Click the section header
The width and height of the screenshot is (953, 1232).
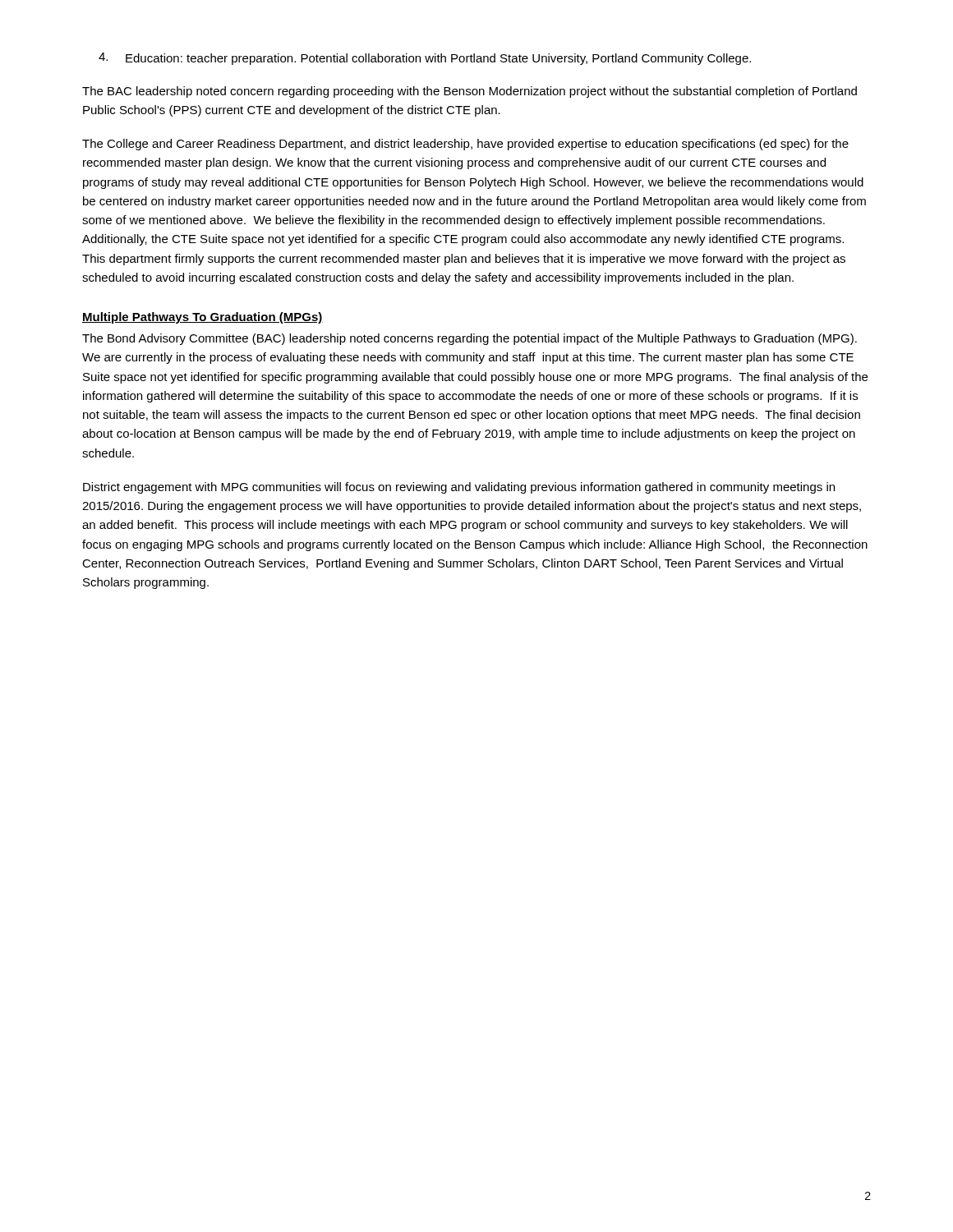pos(202,317)
